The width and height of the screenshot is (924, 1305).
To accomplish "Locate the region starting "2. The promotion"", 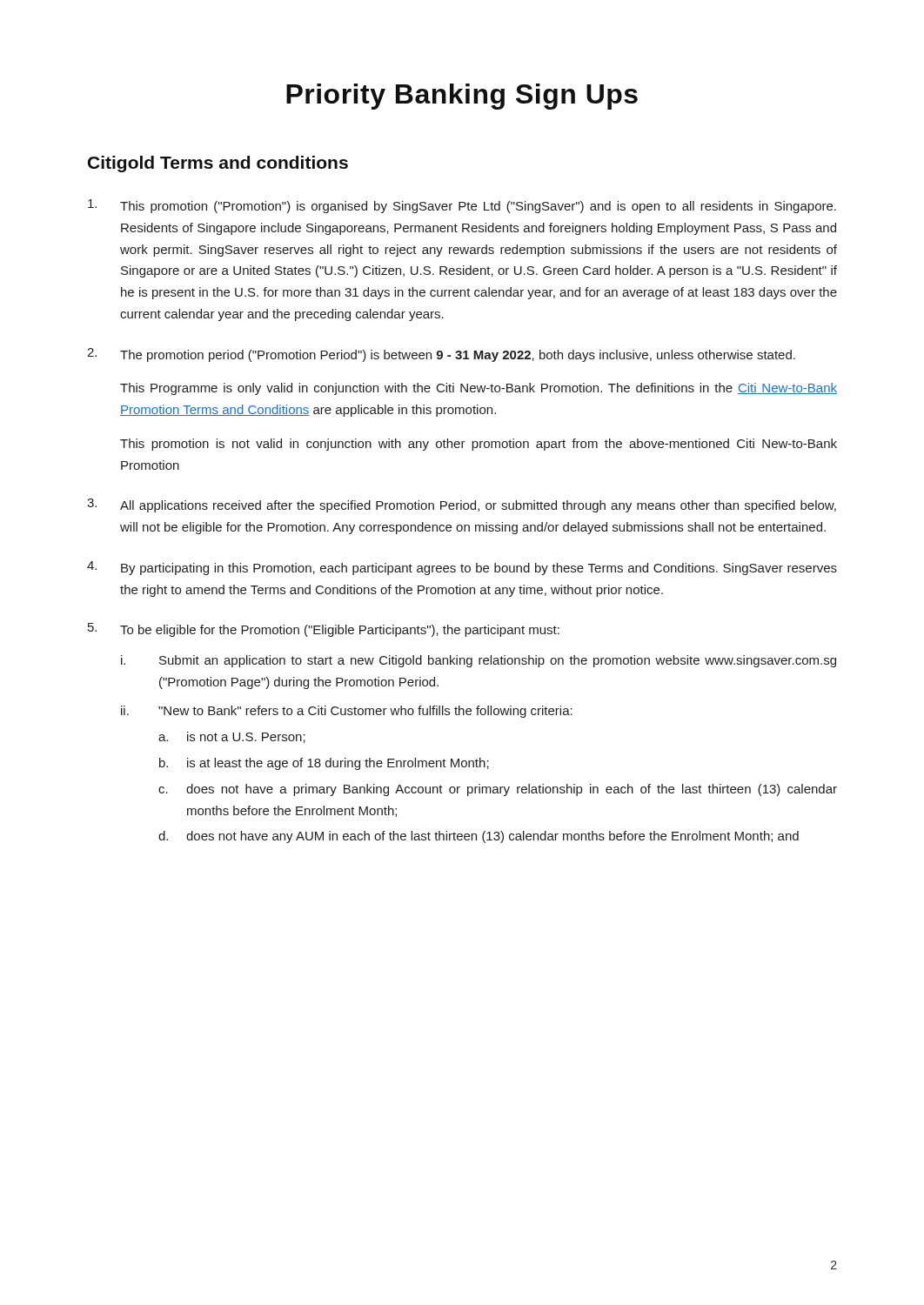I will (x=462, y=410).
